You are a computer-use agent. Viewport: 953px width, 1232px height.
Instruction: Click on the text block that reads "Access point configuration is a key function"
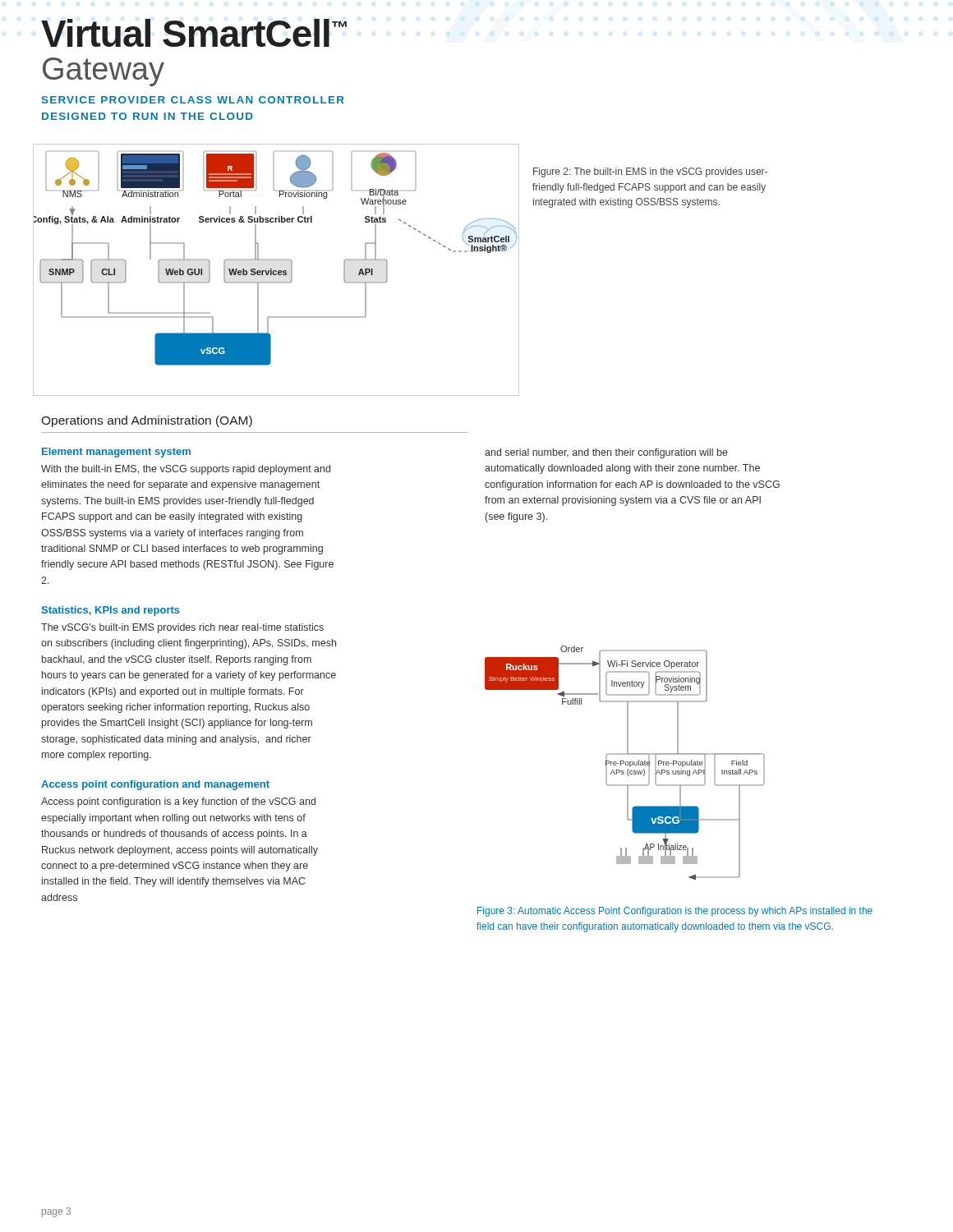coord(179,850)
